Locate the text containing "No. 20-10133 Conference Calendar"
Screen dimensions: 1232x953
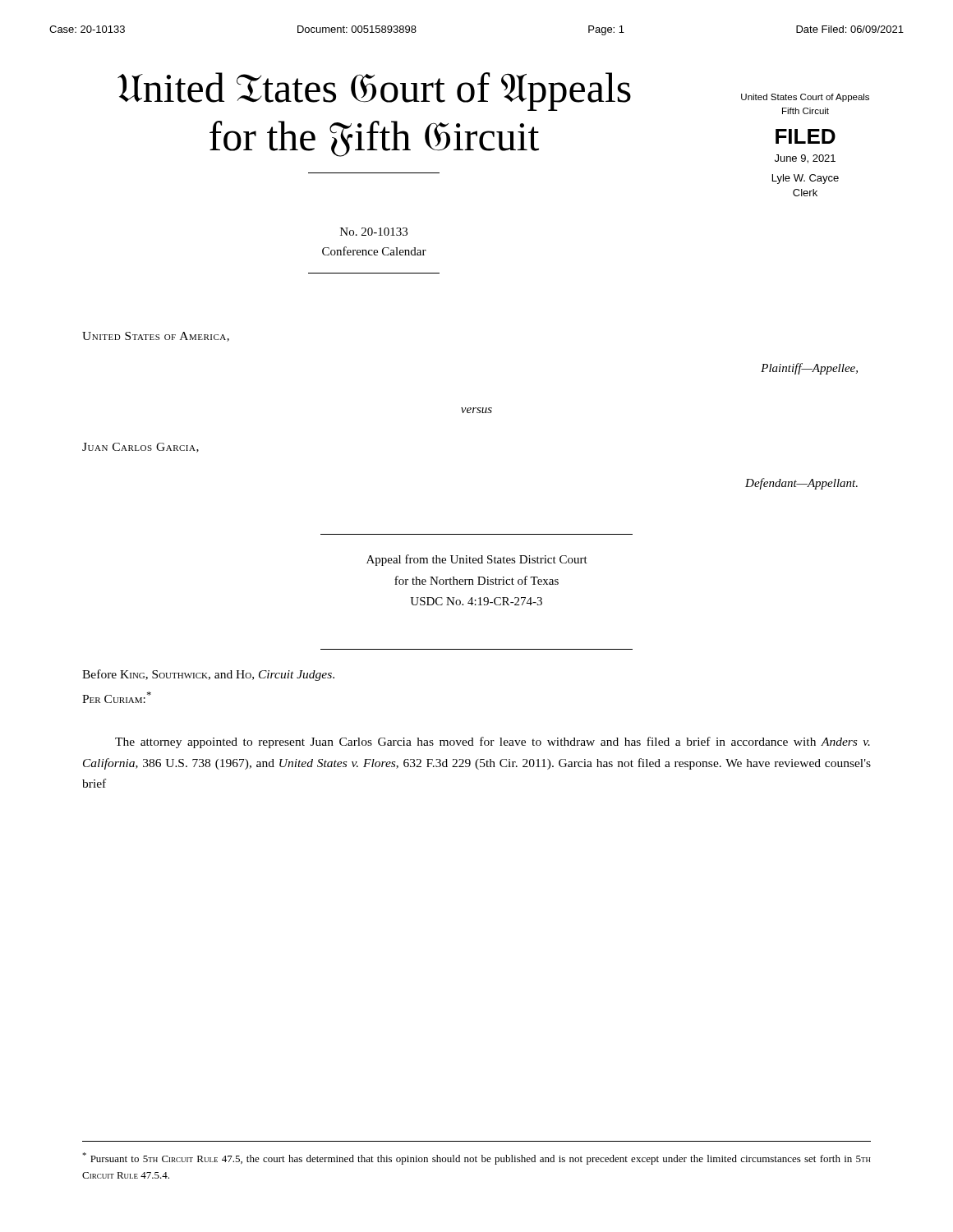tap(374, 248)
